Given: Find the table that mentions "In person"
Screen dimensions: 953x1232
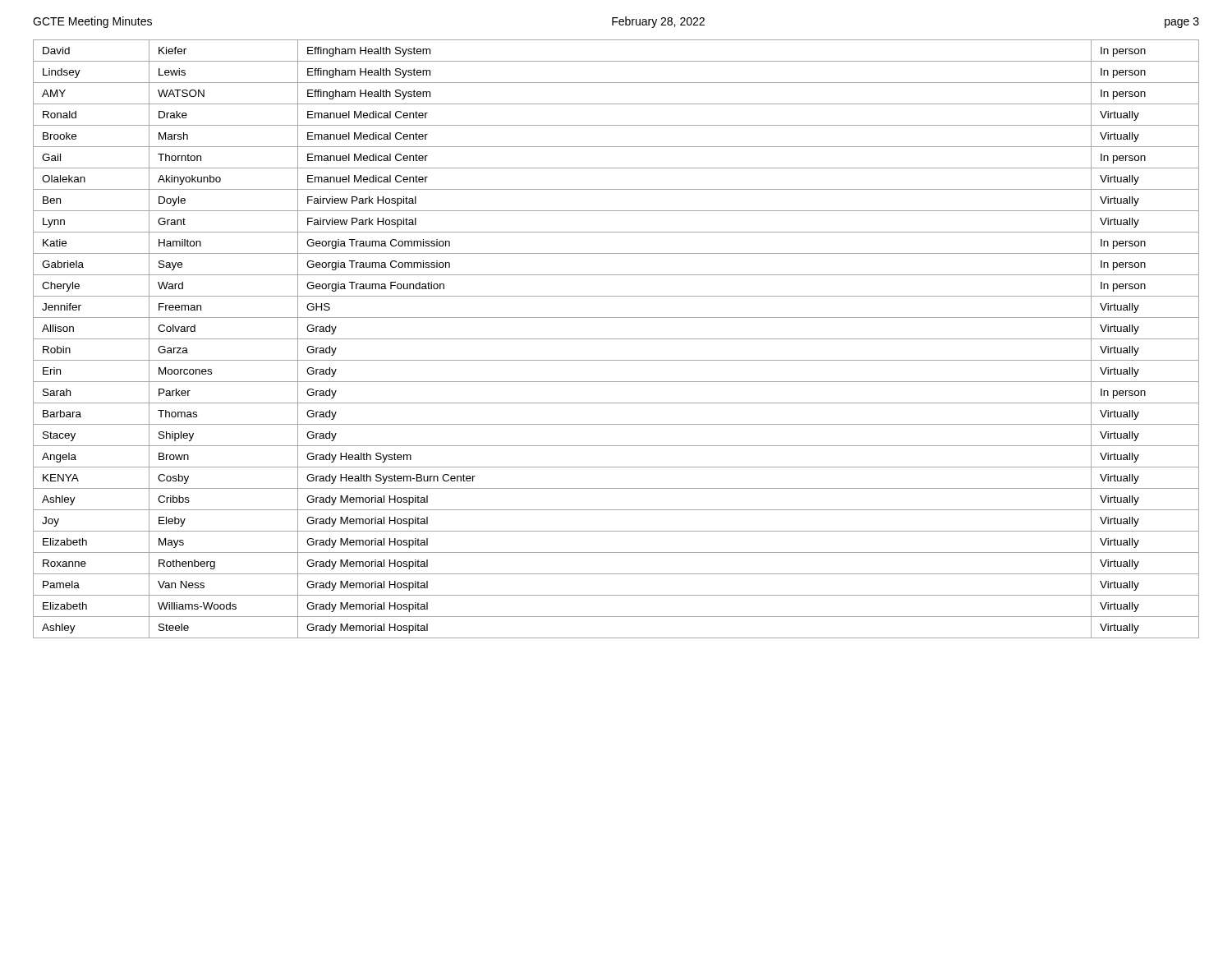Looking at the screenshot, I should coord(616,339).
